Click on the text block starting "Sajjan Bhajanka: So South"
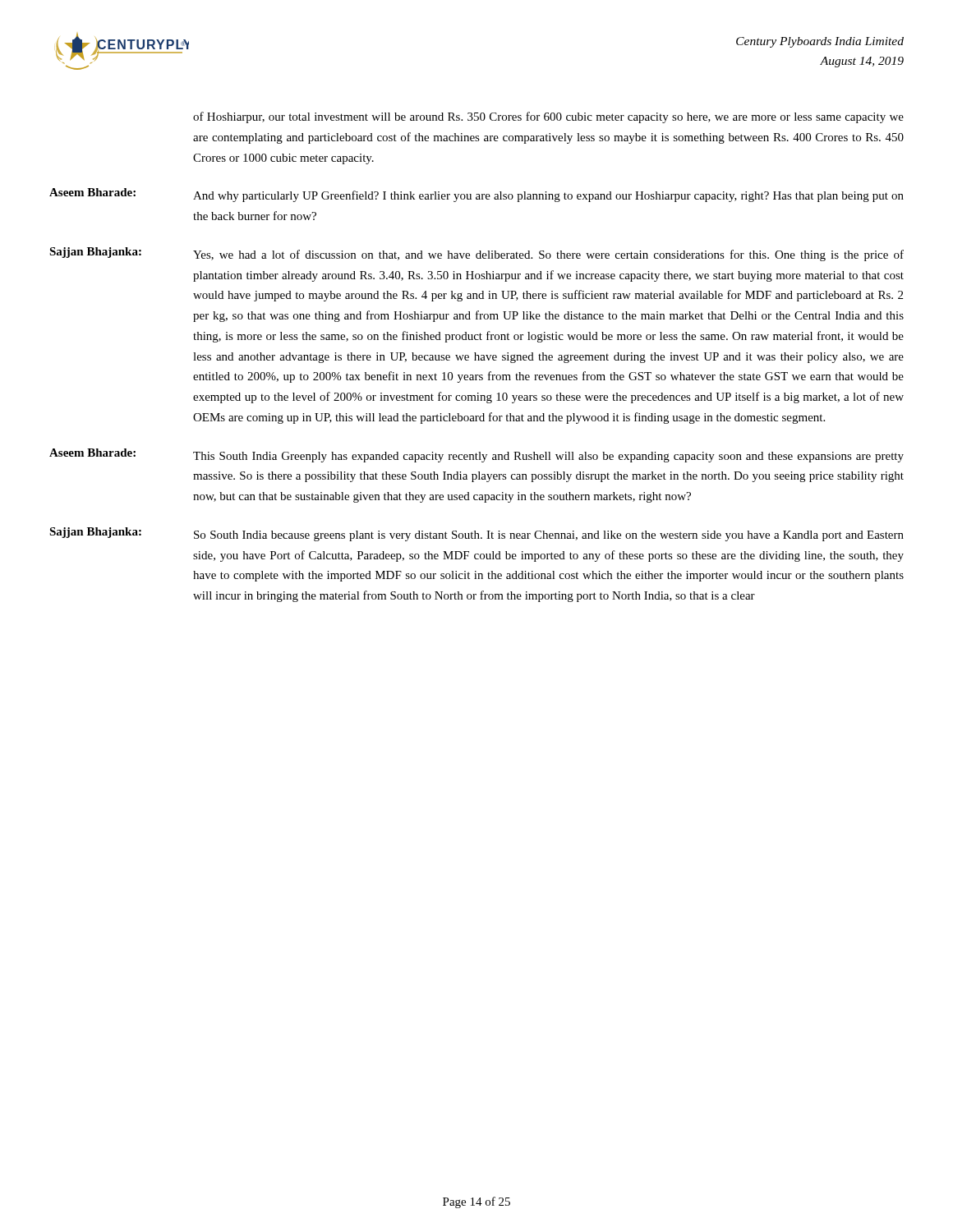The height and width of the screenshot is (1232, 953). [476, 565]
